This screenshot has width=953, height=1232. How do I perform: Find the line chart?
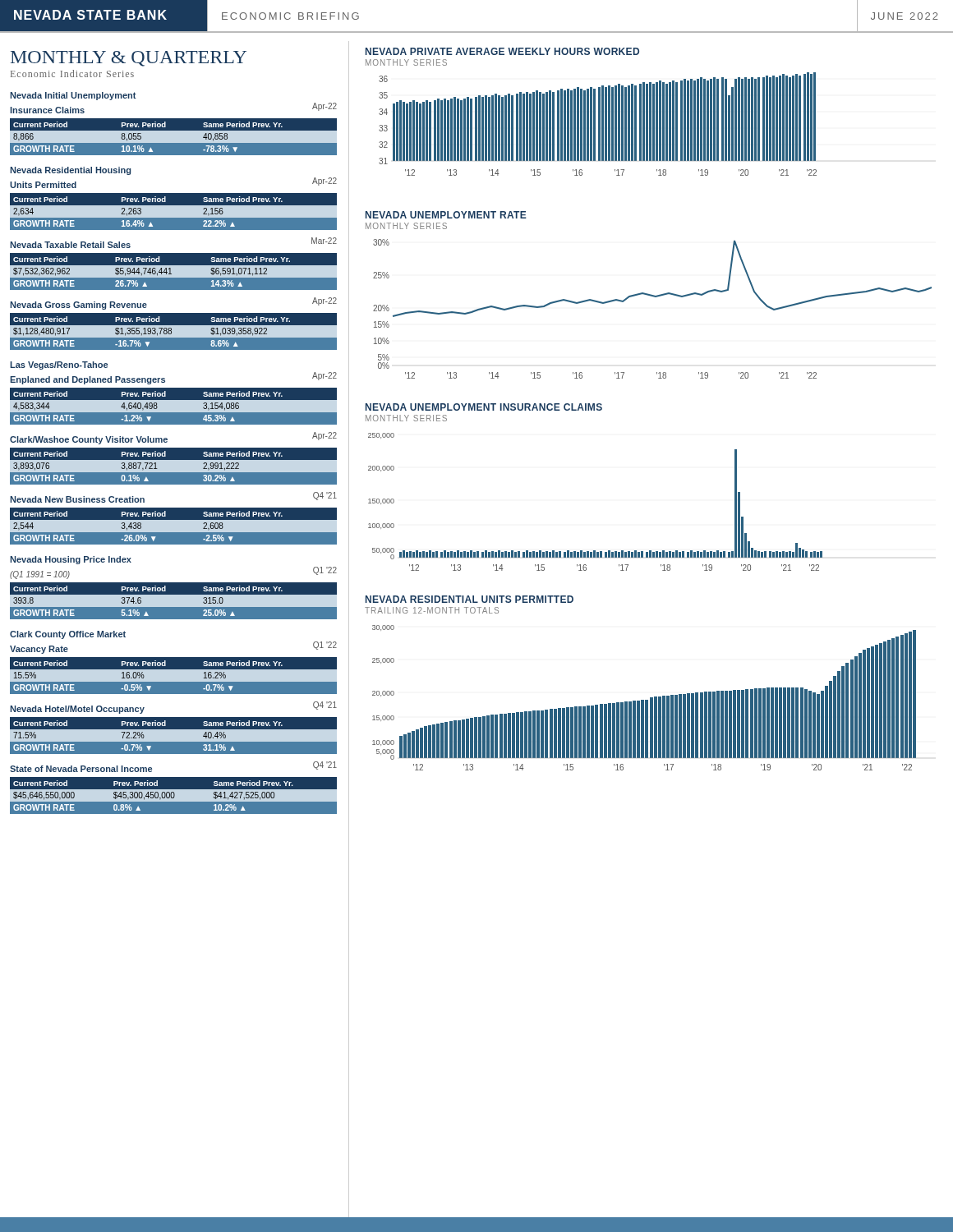(x=651, y=312)
